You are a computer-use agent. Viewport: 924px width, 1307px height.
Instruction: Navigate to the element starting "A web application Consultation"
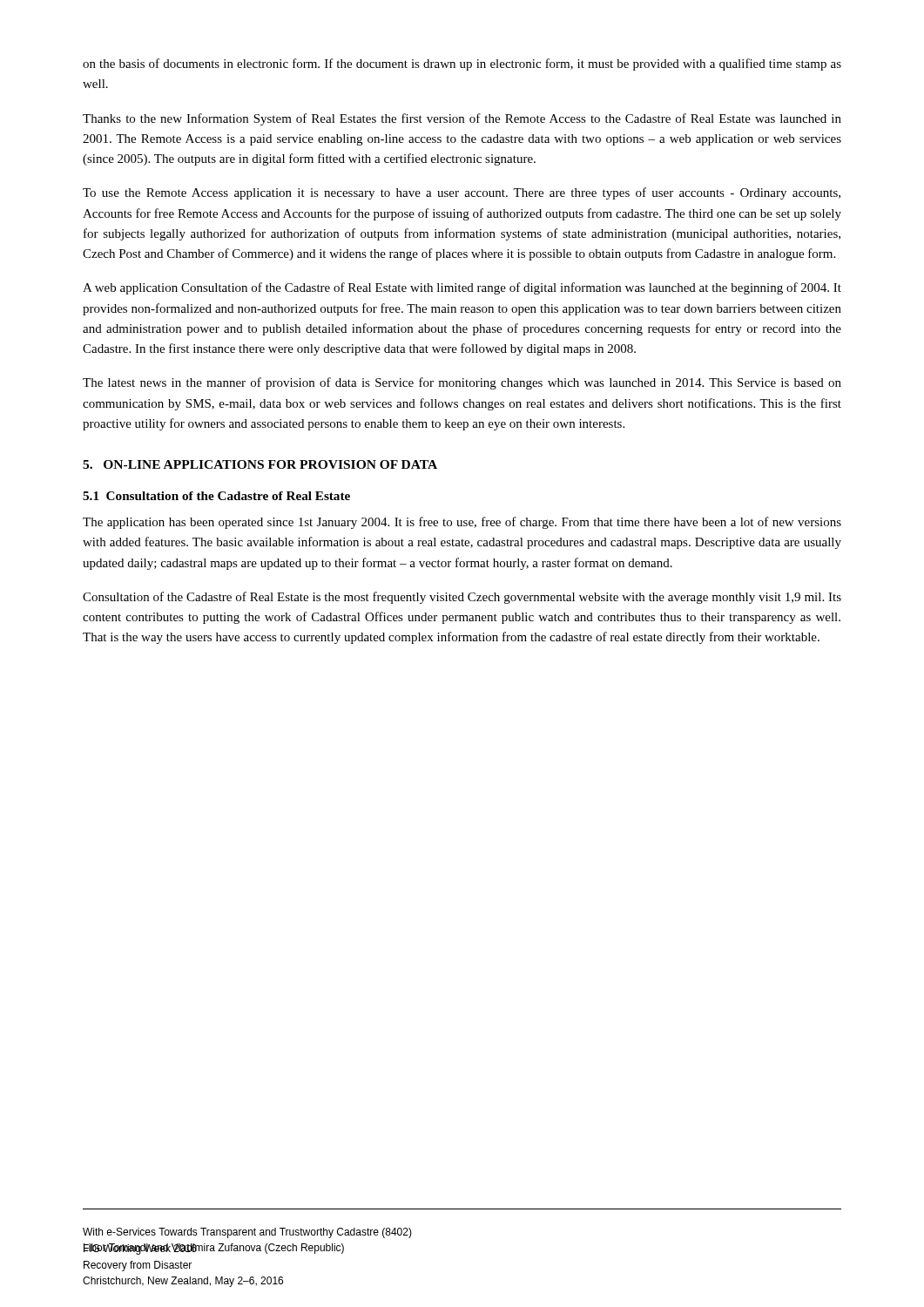click(462, 318)
